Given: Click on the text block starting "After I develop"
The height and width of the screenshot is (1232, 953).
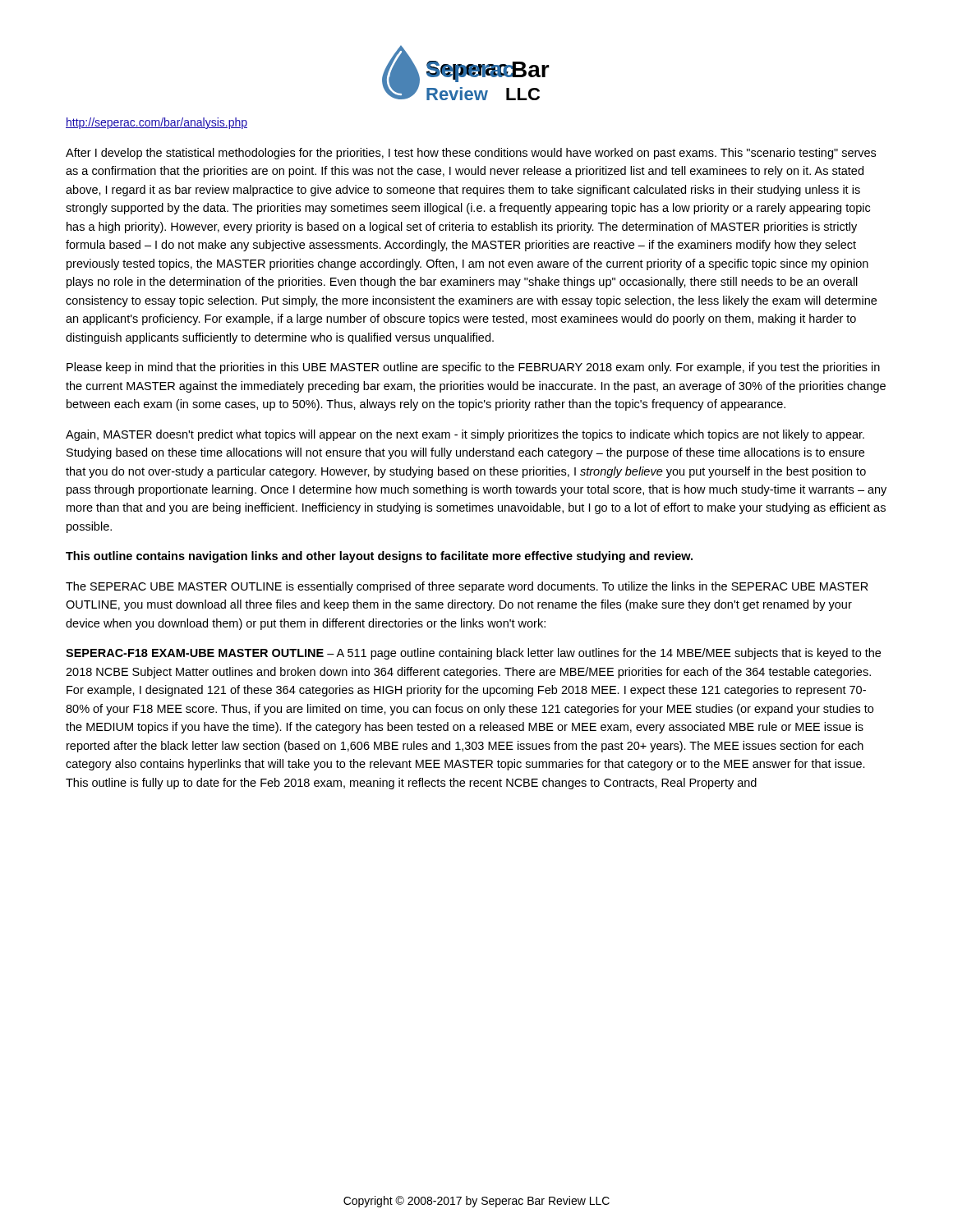Looking at the screenshot, I should coord(471,245).
